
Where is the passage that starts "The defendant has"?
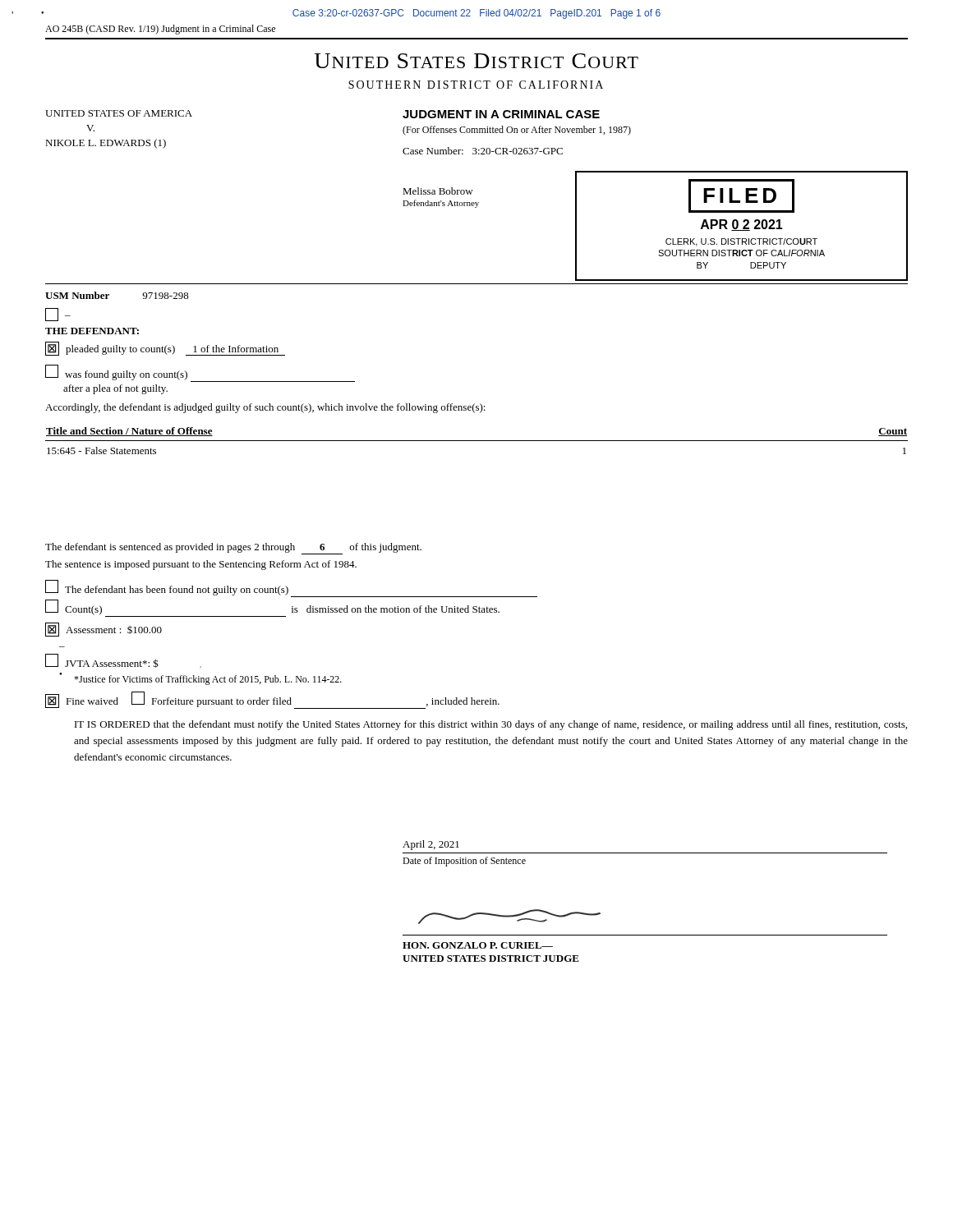pos(291,589)
